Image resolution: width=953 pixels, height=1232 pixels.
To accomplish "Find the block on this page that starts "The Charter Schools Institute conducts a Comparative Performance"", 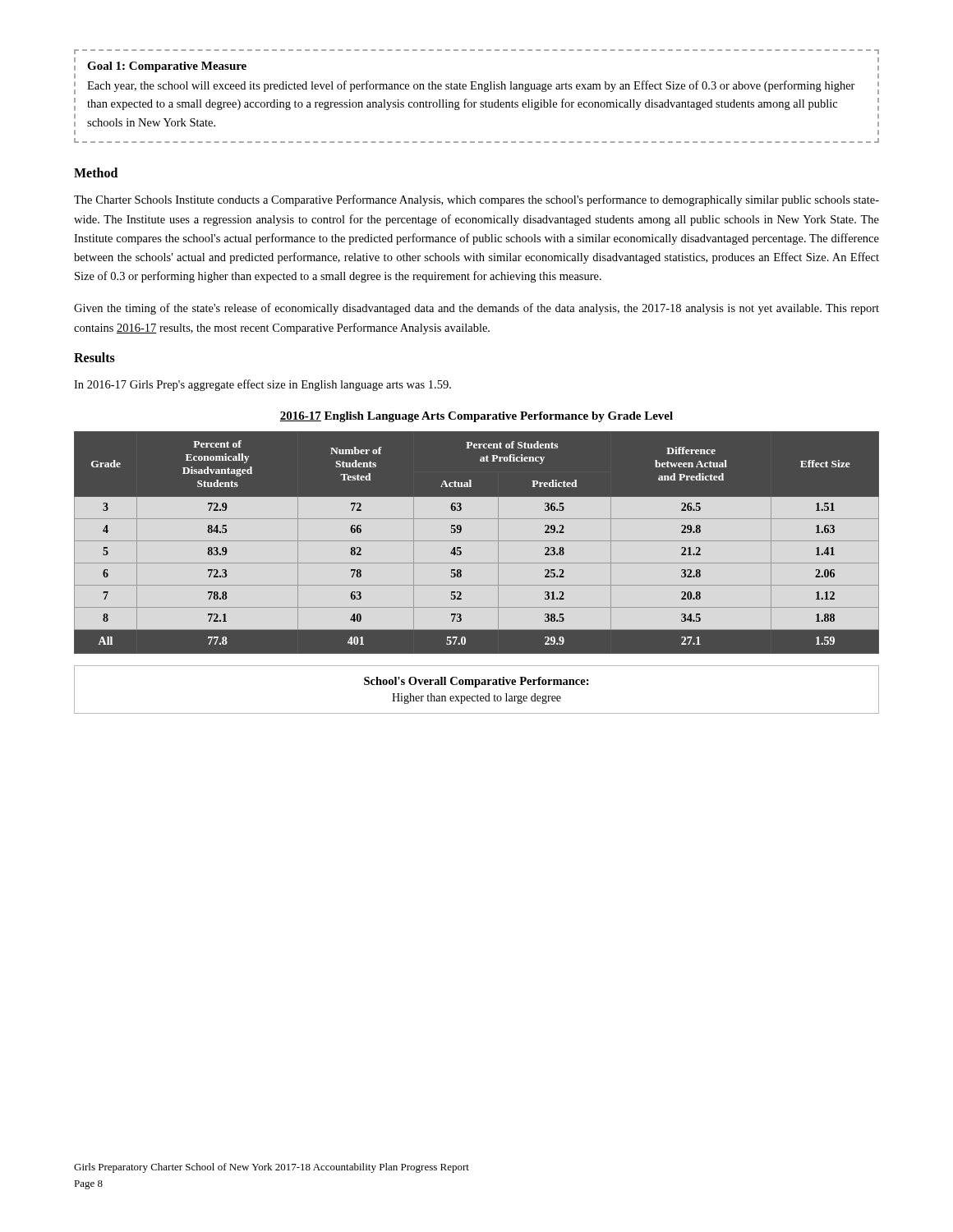I will point(476,238).
